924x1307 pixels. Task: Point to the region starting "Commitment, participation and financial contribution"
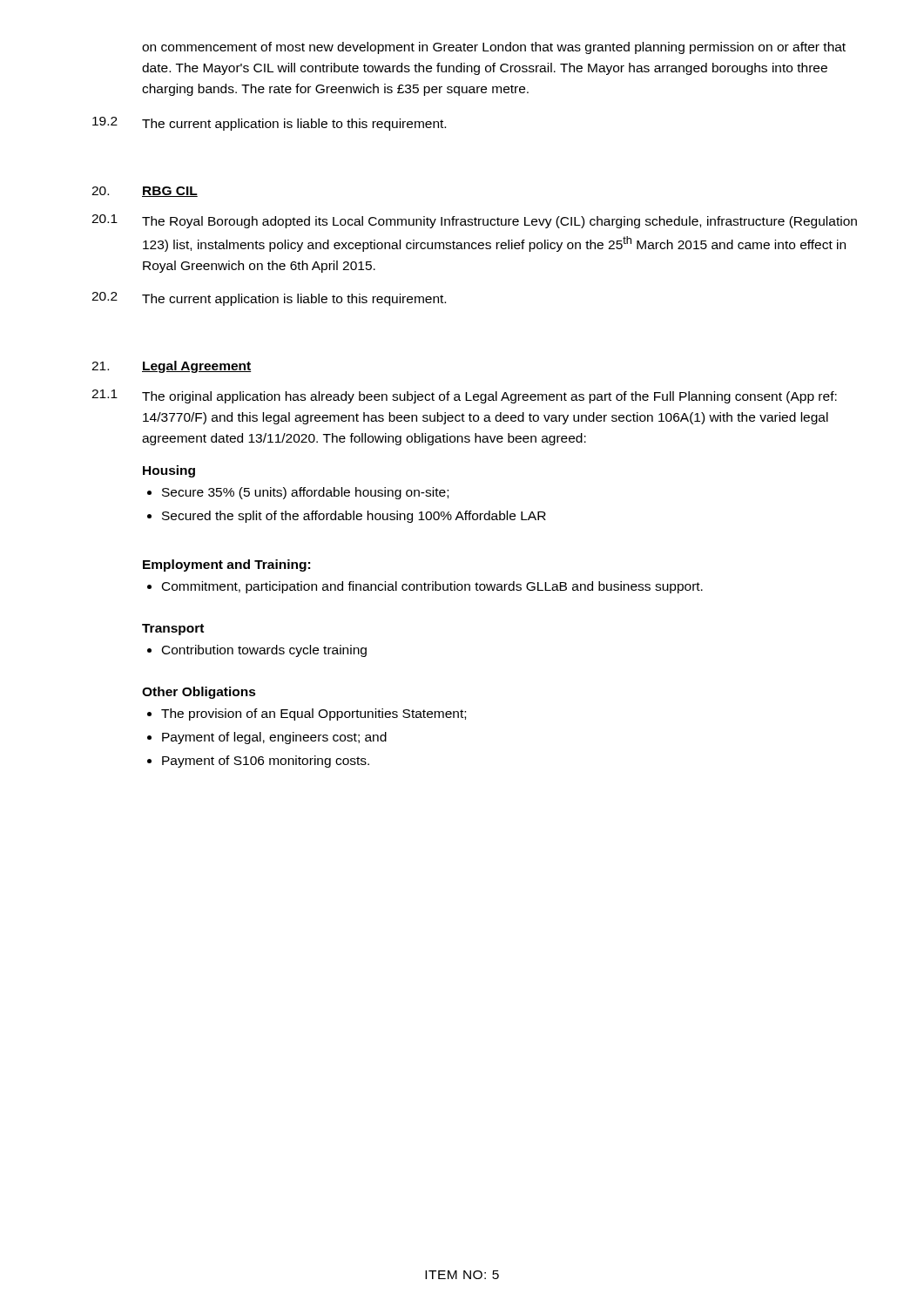(x=432, y=586)
